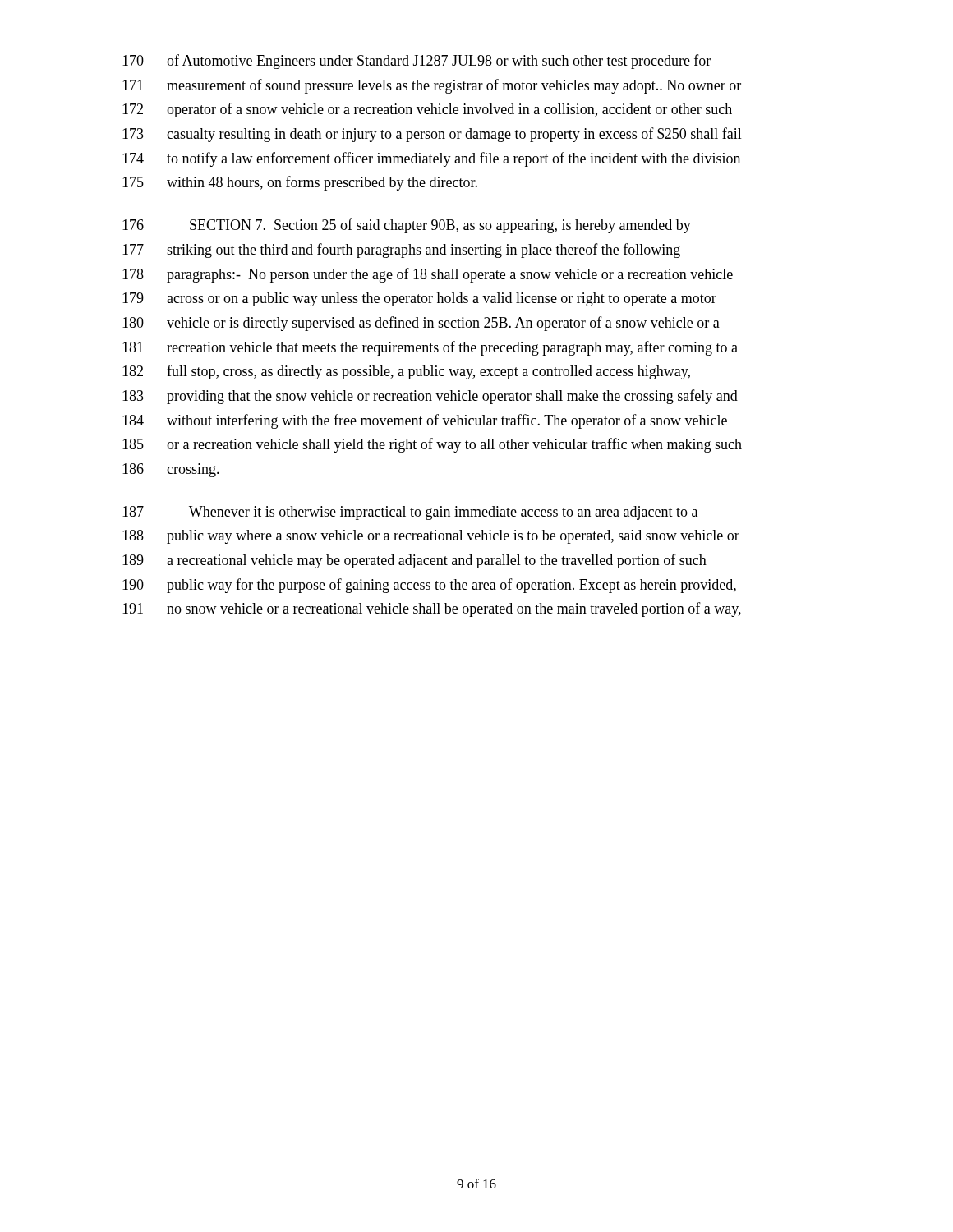The width and height of the screenshot is (953, 1232).
Task: Click the passage that begins "187 Whenever it is"
Action: coord(485,512)
